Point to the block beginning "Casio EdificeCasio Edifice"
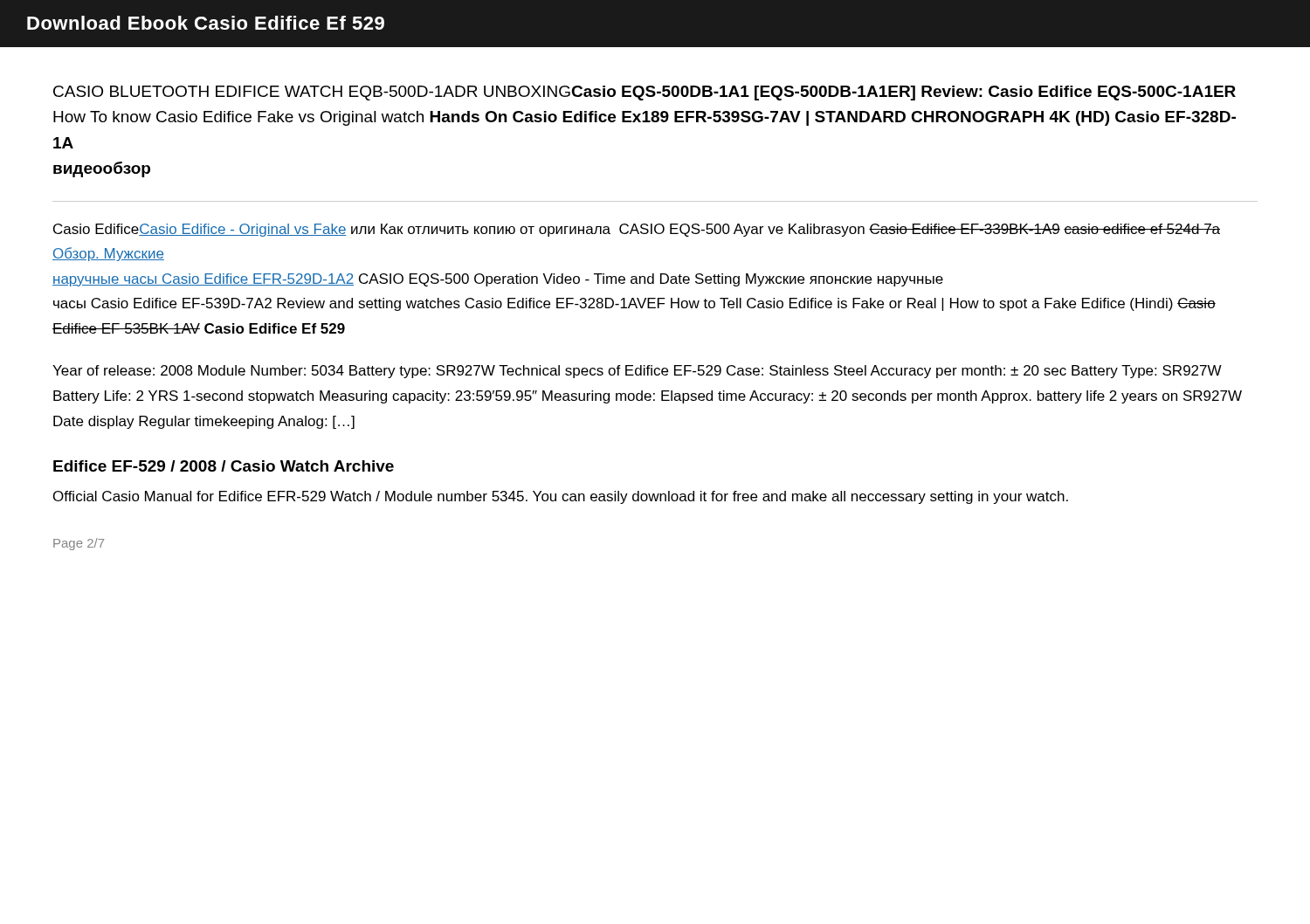The width and height of the screenshot is (1310, 924). (636, 279)
